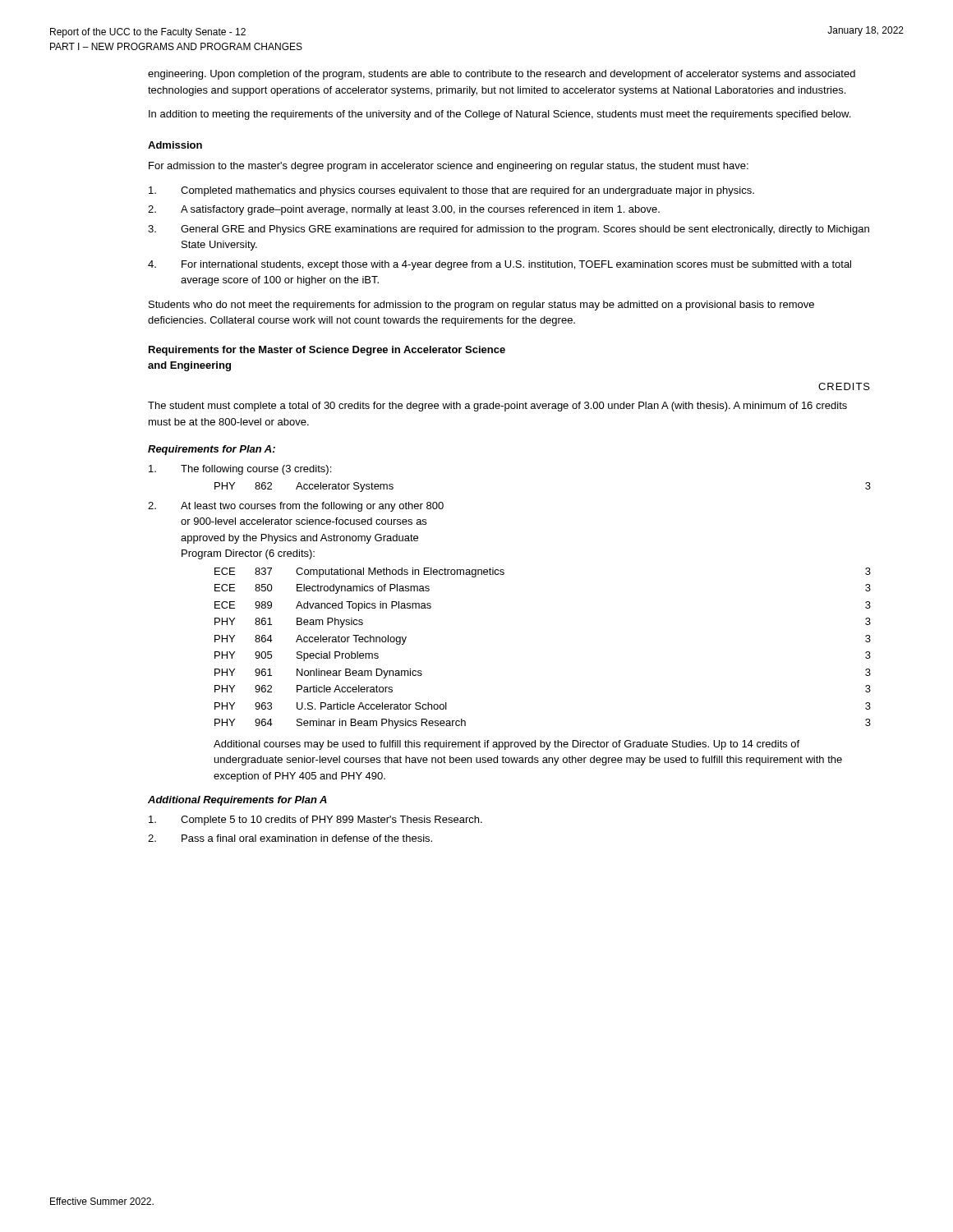This screenshot has width=953, height=1232.
Task: Find the element starting "3. General GRE and Physics"
Action: tap(509, 237)
